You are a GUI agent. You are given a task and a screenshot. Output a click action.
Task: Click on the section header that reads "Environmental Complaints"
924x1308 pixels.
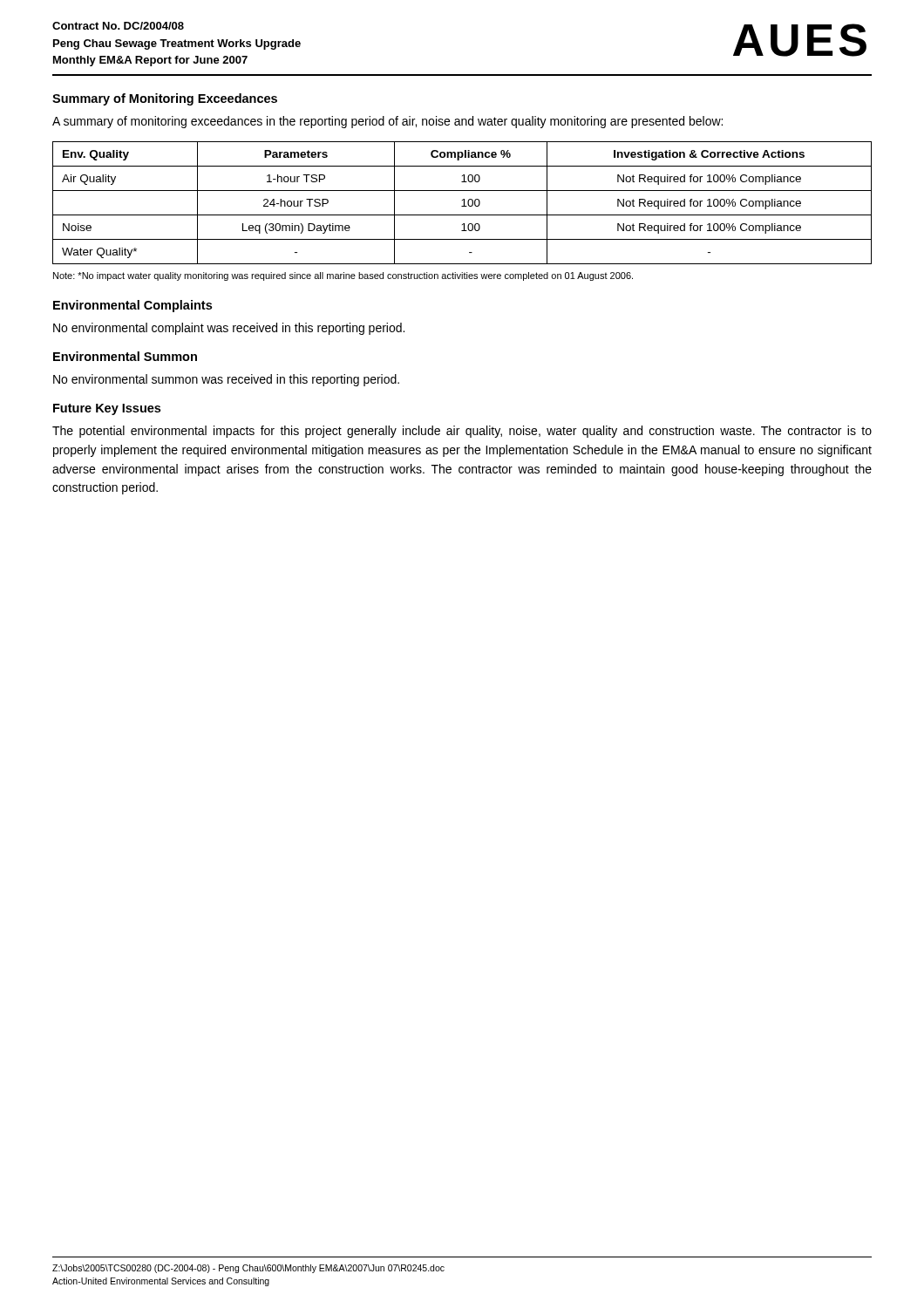click(132, 306)
